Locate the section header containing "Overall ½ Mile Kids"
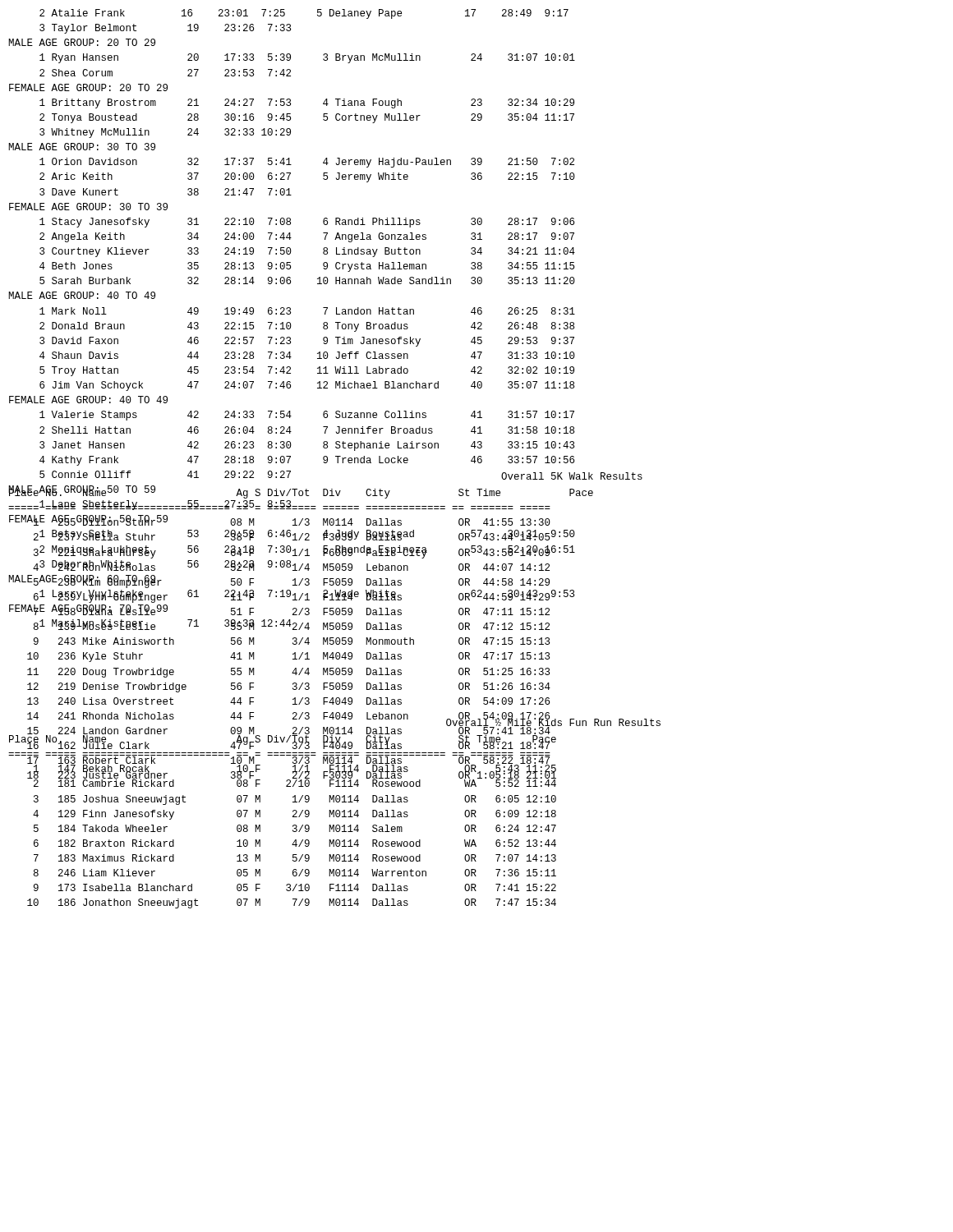953x1232 pixels. [476, 724]
